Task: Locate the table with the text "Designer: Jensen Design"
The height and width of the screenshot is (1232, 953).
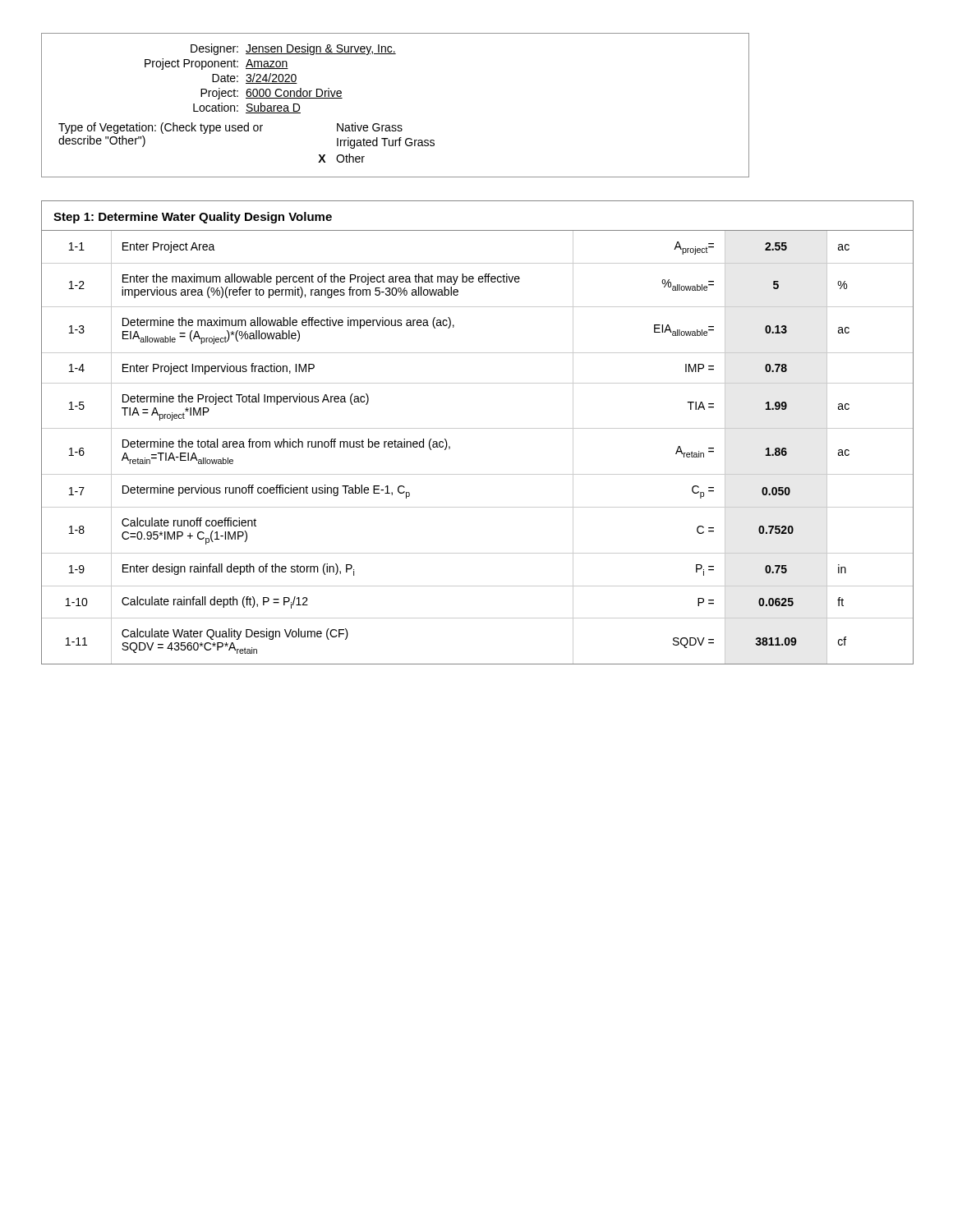Action: [395, 105]
